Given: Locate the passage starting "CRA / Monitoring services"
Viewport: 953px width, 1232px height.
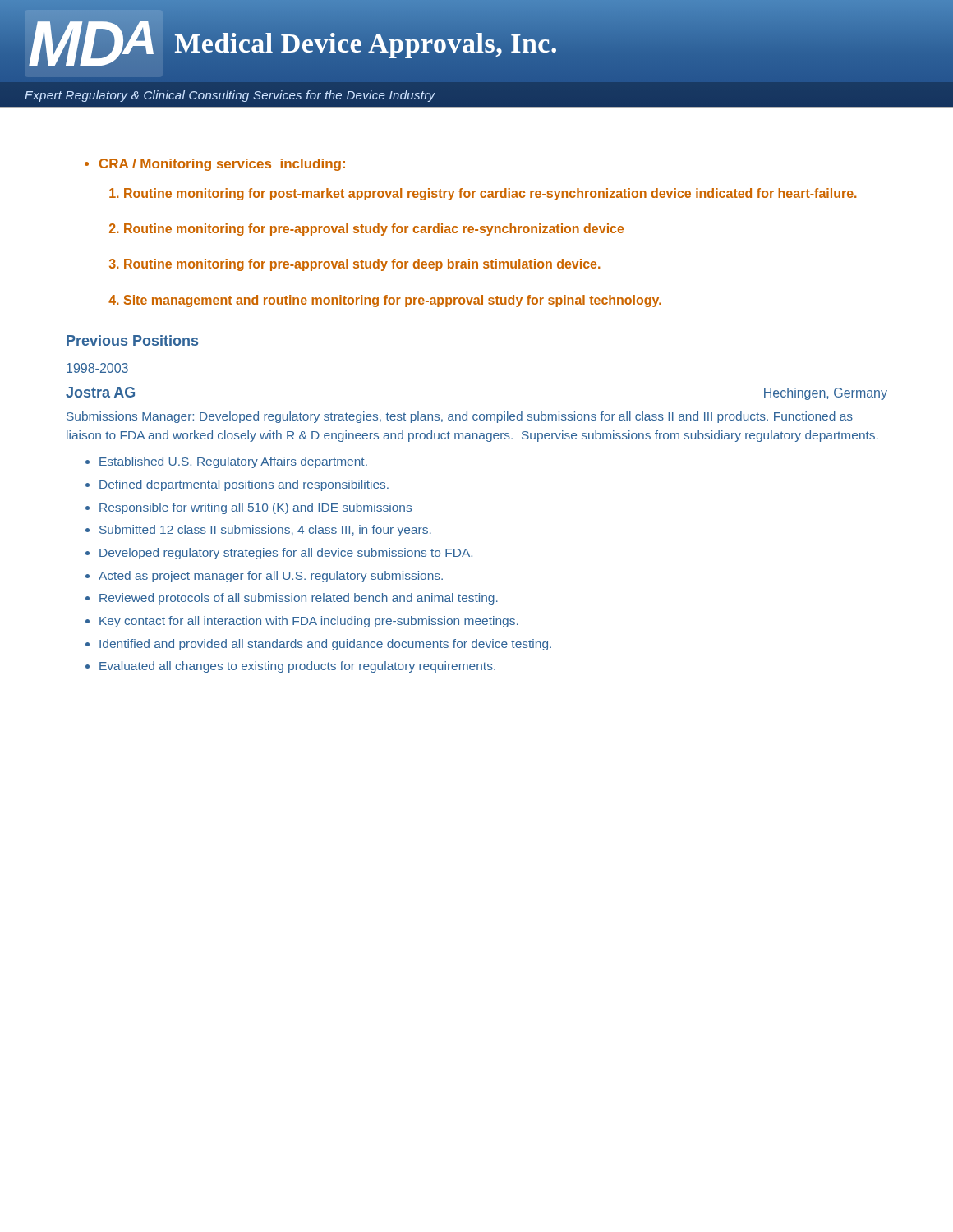Looking at the screenshot, I should point(485,233).
